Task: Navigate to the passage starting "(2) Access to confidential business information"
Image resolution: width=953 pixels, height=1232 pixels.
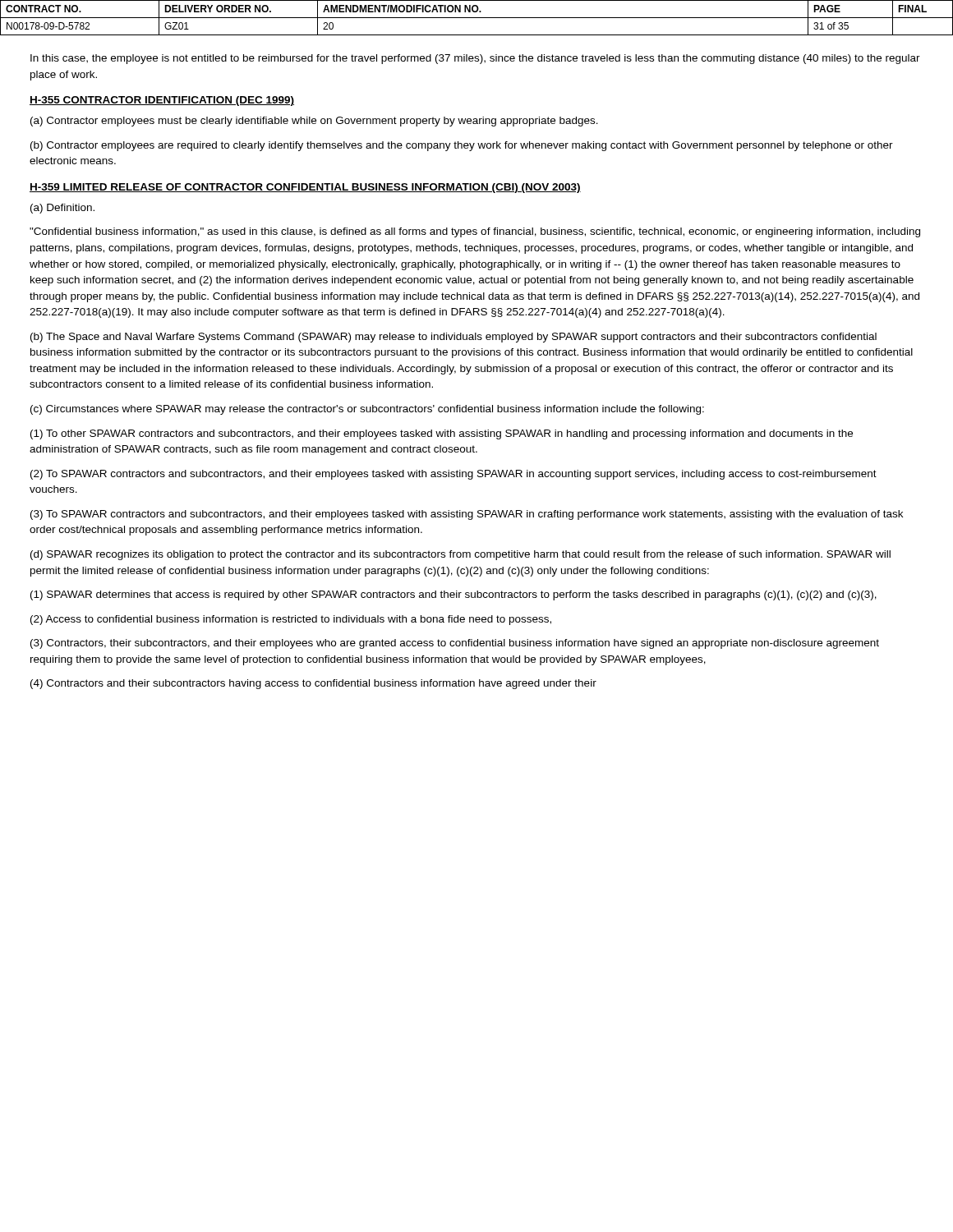Action: 291,619
